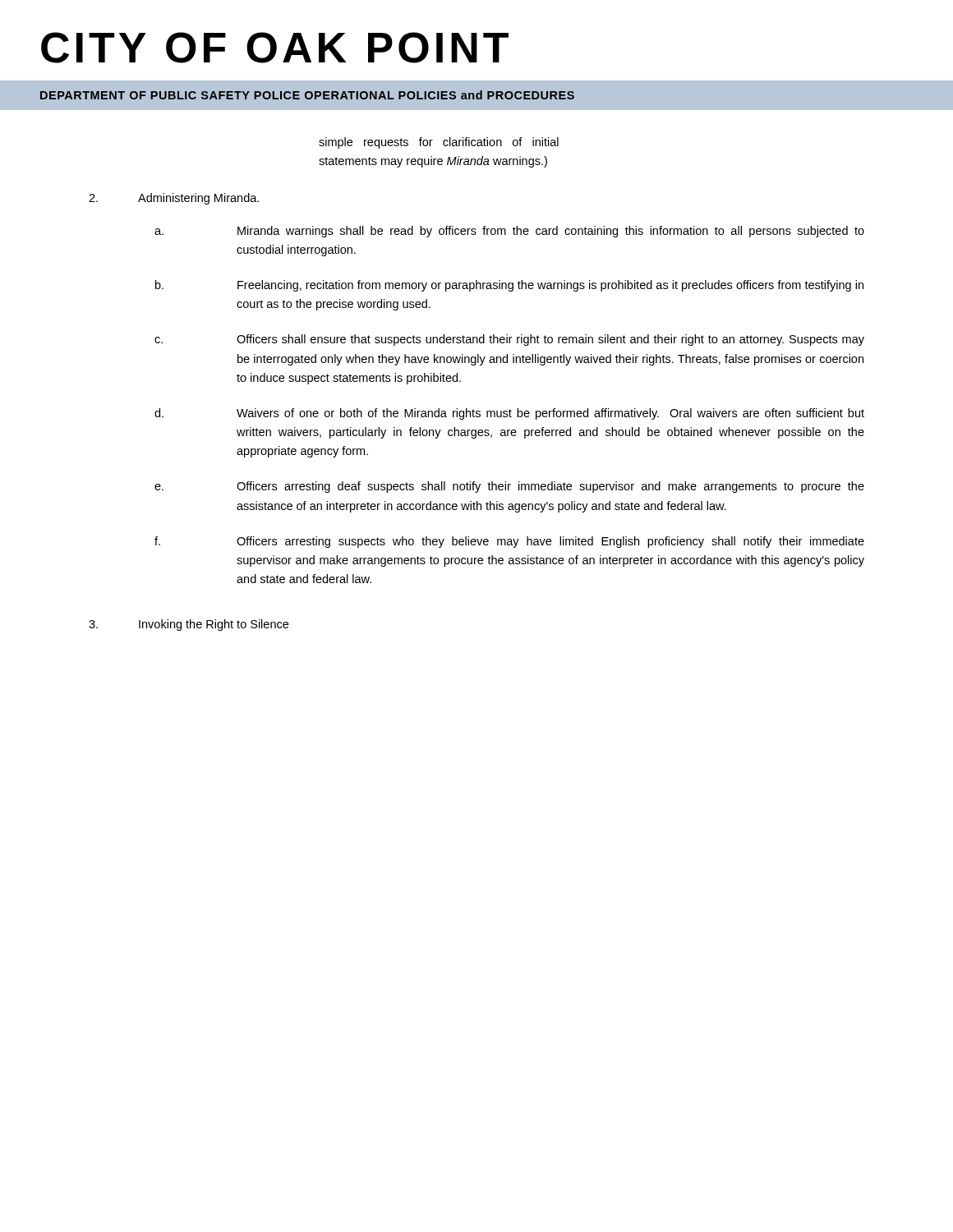Find the block on this page that starts "f. Officers arresting"

coord(476,561)
